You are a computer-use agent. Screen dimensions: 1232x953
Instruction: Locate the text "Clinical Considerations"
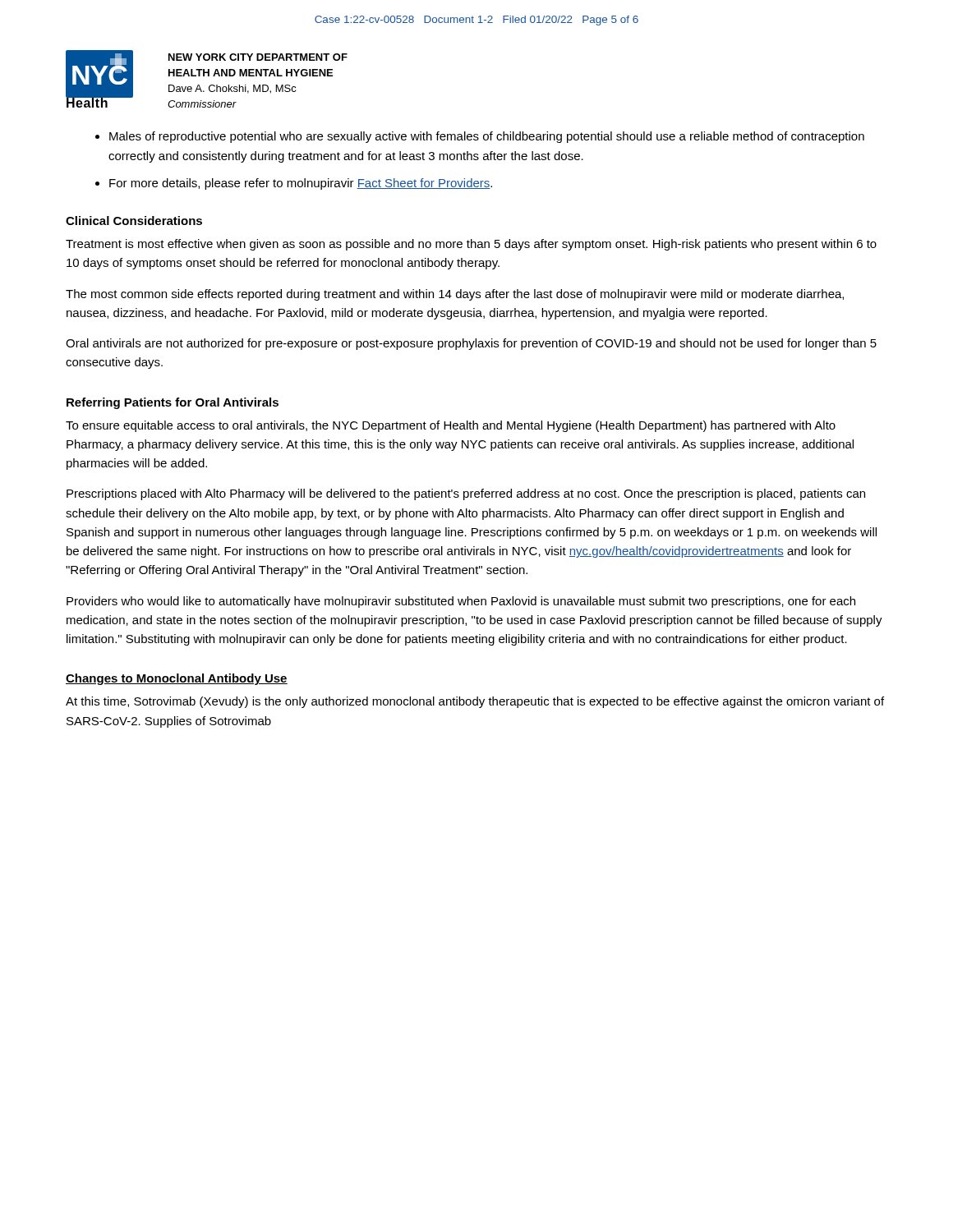click(x=134, y=221)
